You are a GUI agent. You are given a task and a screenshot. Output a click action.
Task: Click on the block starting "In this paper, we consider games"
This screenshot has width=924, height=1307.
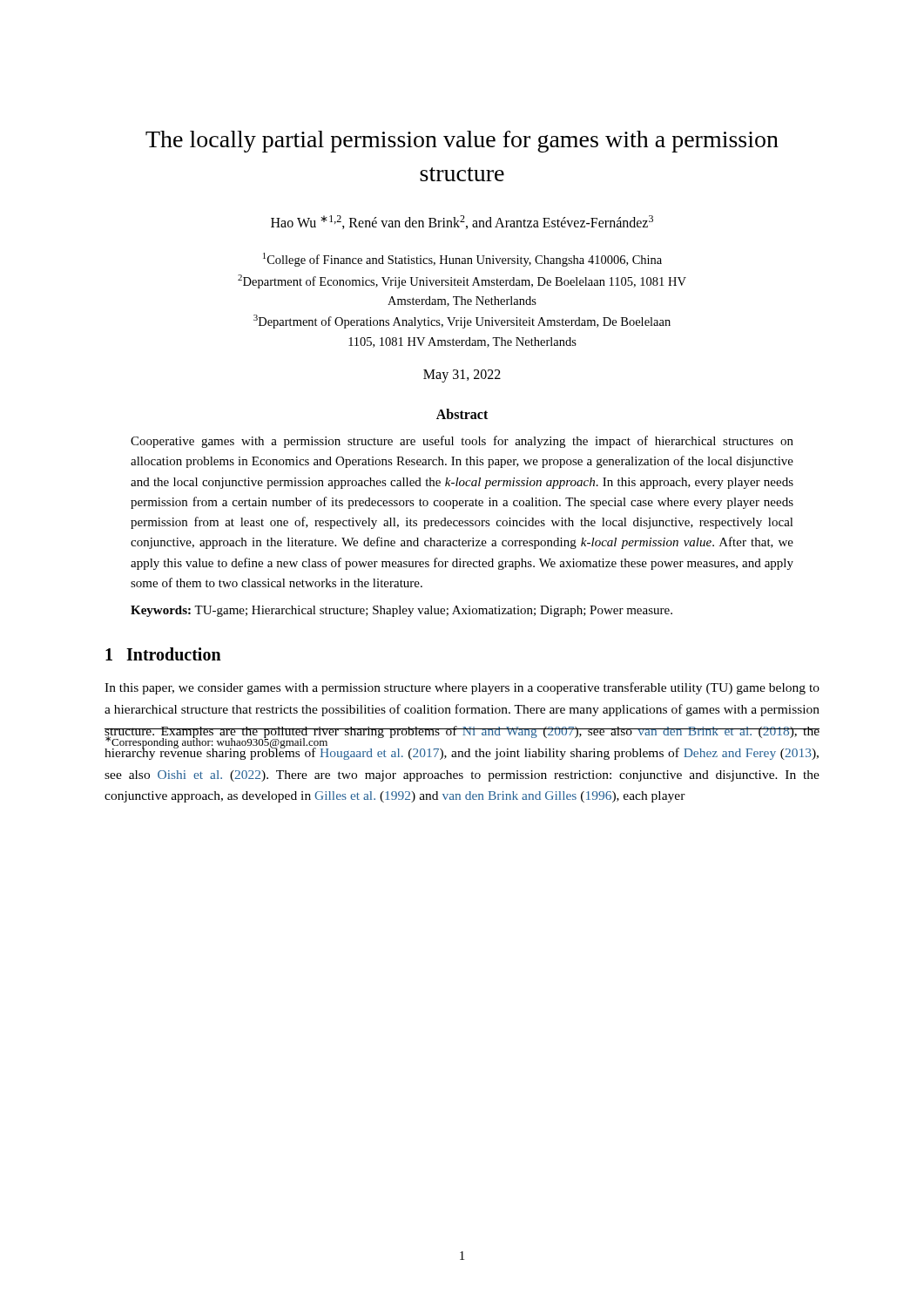pos(462,741)
